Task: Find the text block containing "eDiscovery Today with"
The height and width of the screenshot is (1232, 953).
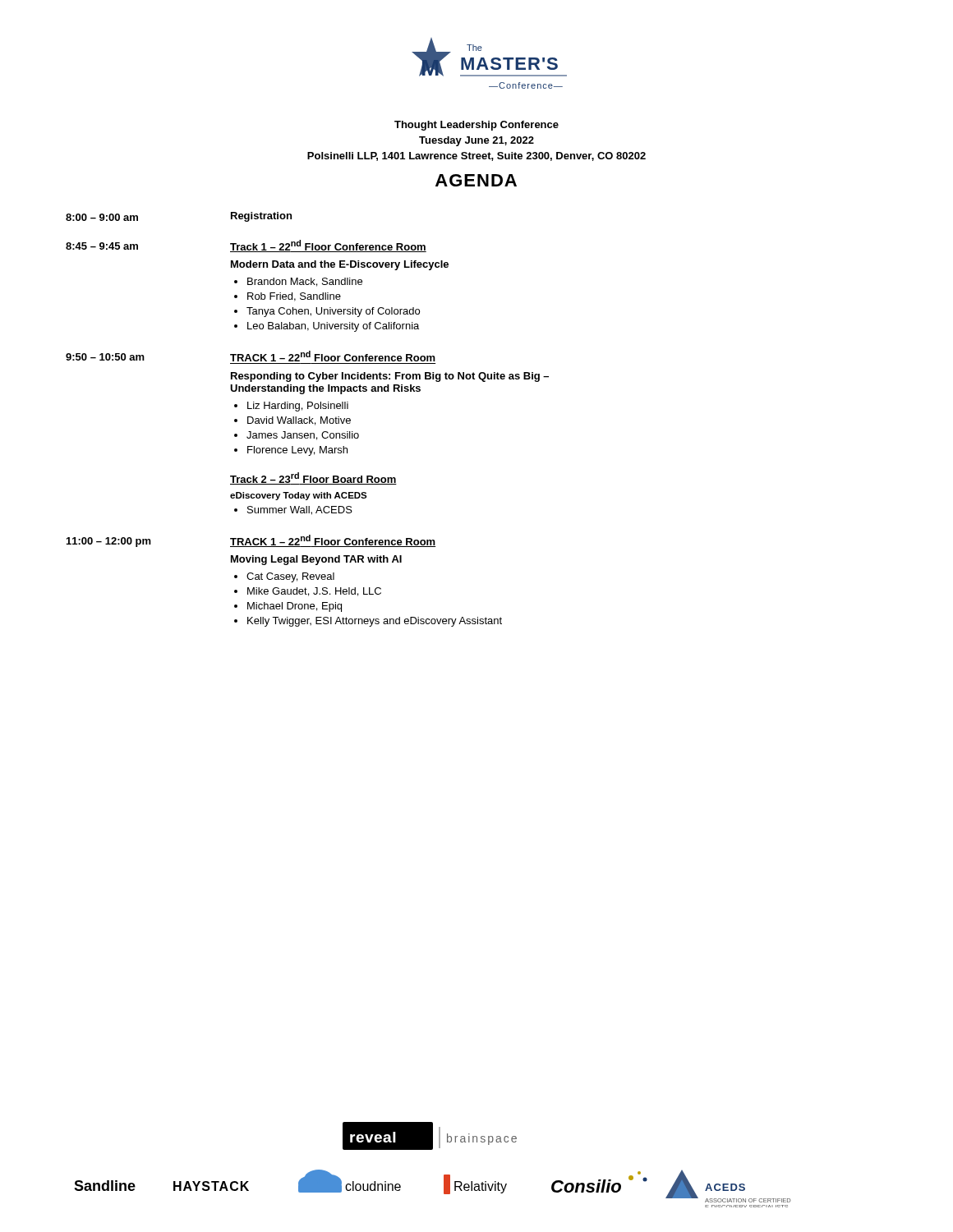Action: point(299,495)
